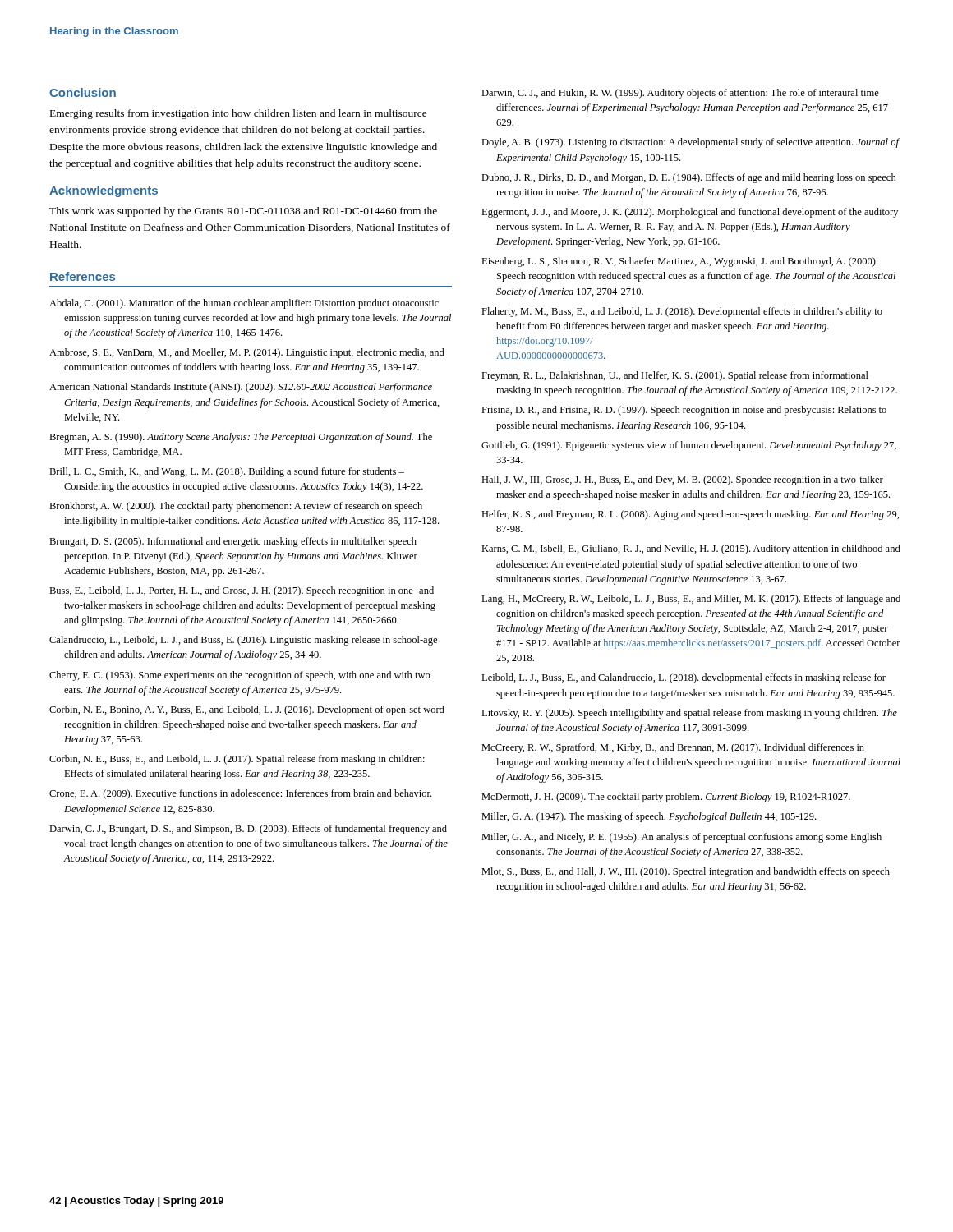Navigate to the element starting "Miller, G. A., and Nicely,"
Viewport: 953px width, 1232px height.
[x=693, y=844]
